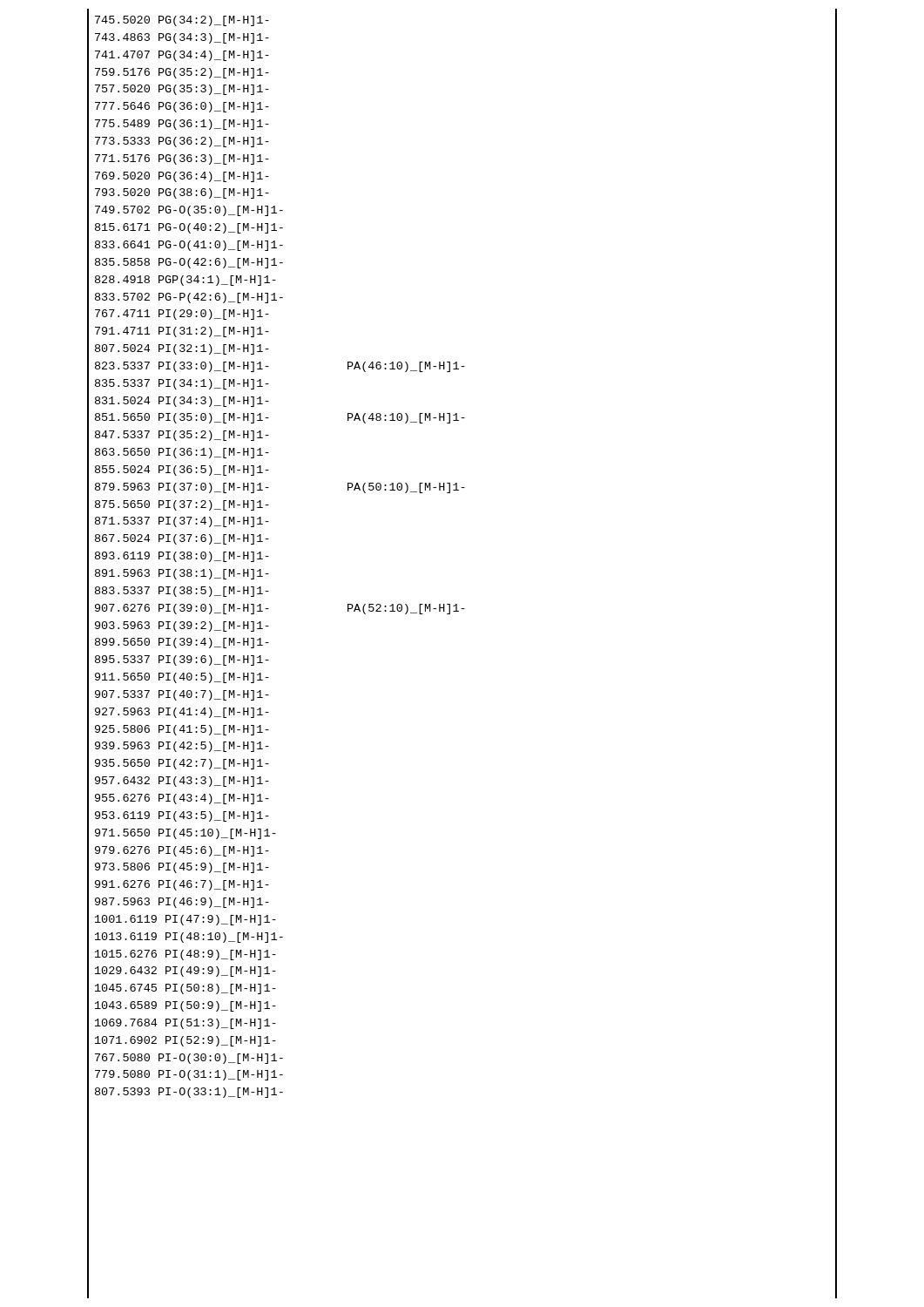
Task: Navigate to the region starting "851.5650 PI(35:0)_[M-H]1- PA(48:10)_[M-H]1-"
Action: pyautogui.click(x=183, y=418)
